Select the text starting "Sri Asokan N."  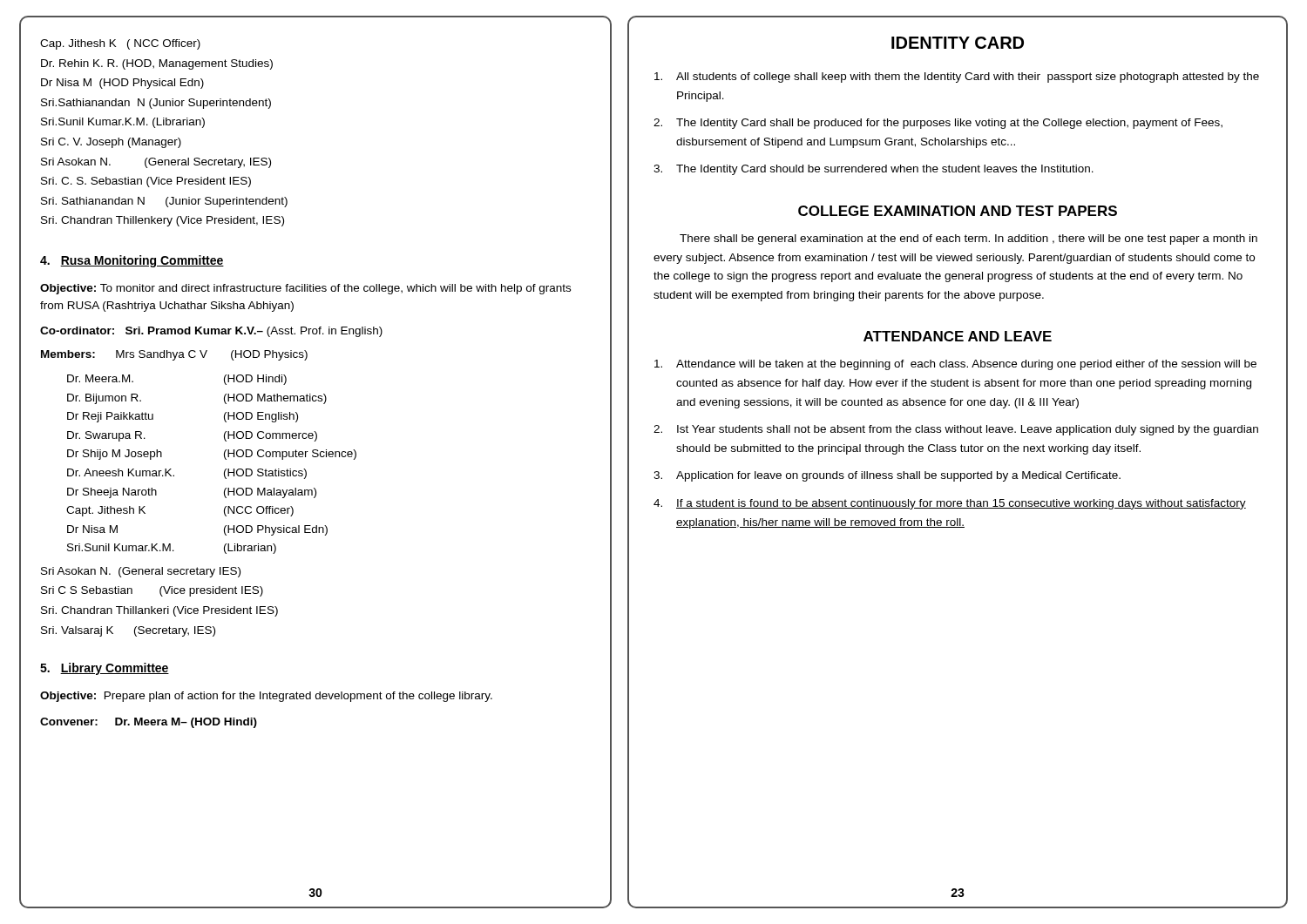point(141,572)
